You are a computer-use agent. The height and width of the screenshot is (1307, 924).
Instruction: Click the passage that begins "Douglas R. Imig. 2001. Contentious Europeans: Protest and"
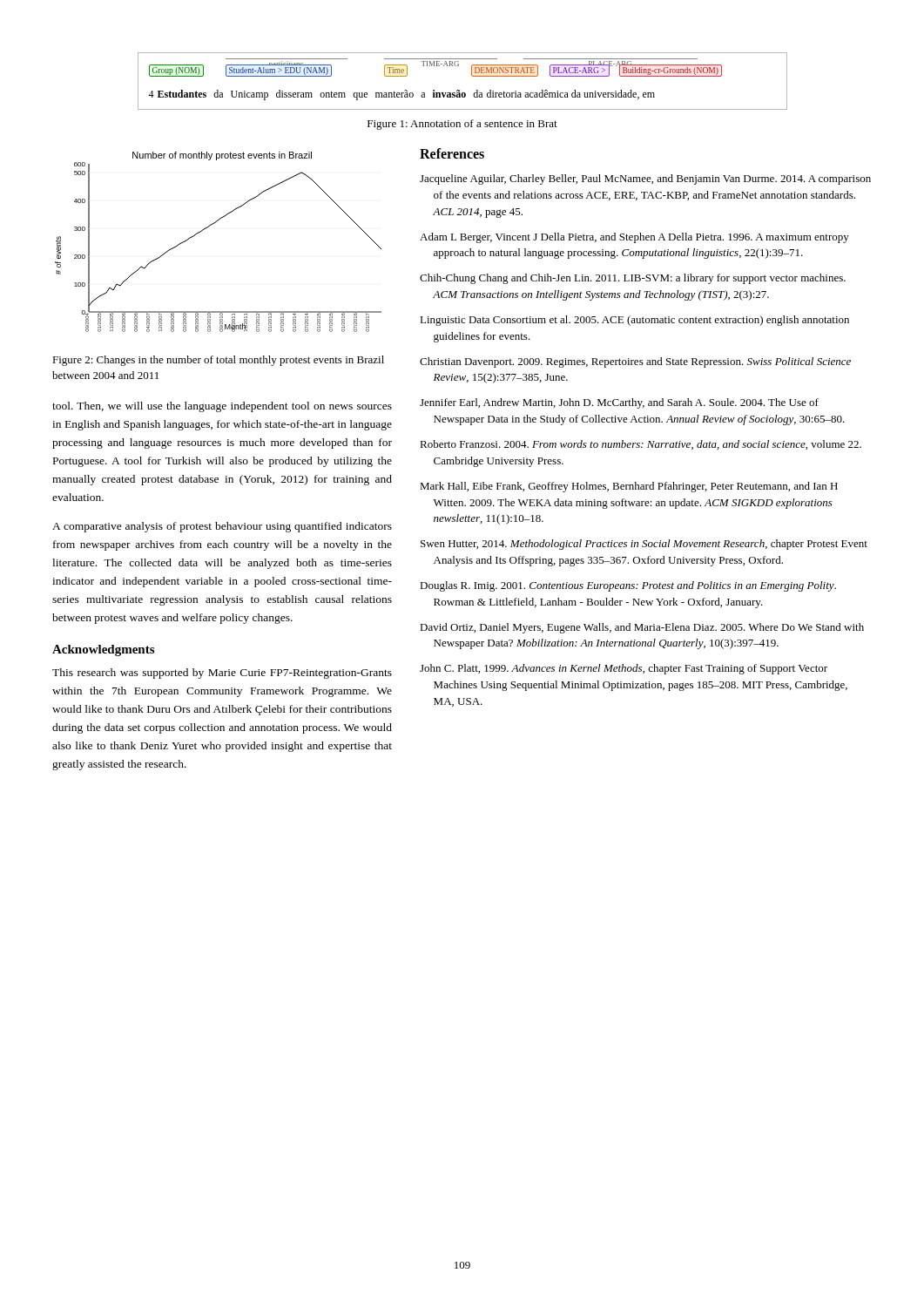628,593
